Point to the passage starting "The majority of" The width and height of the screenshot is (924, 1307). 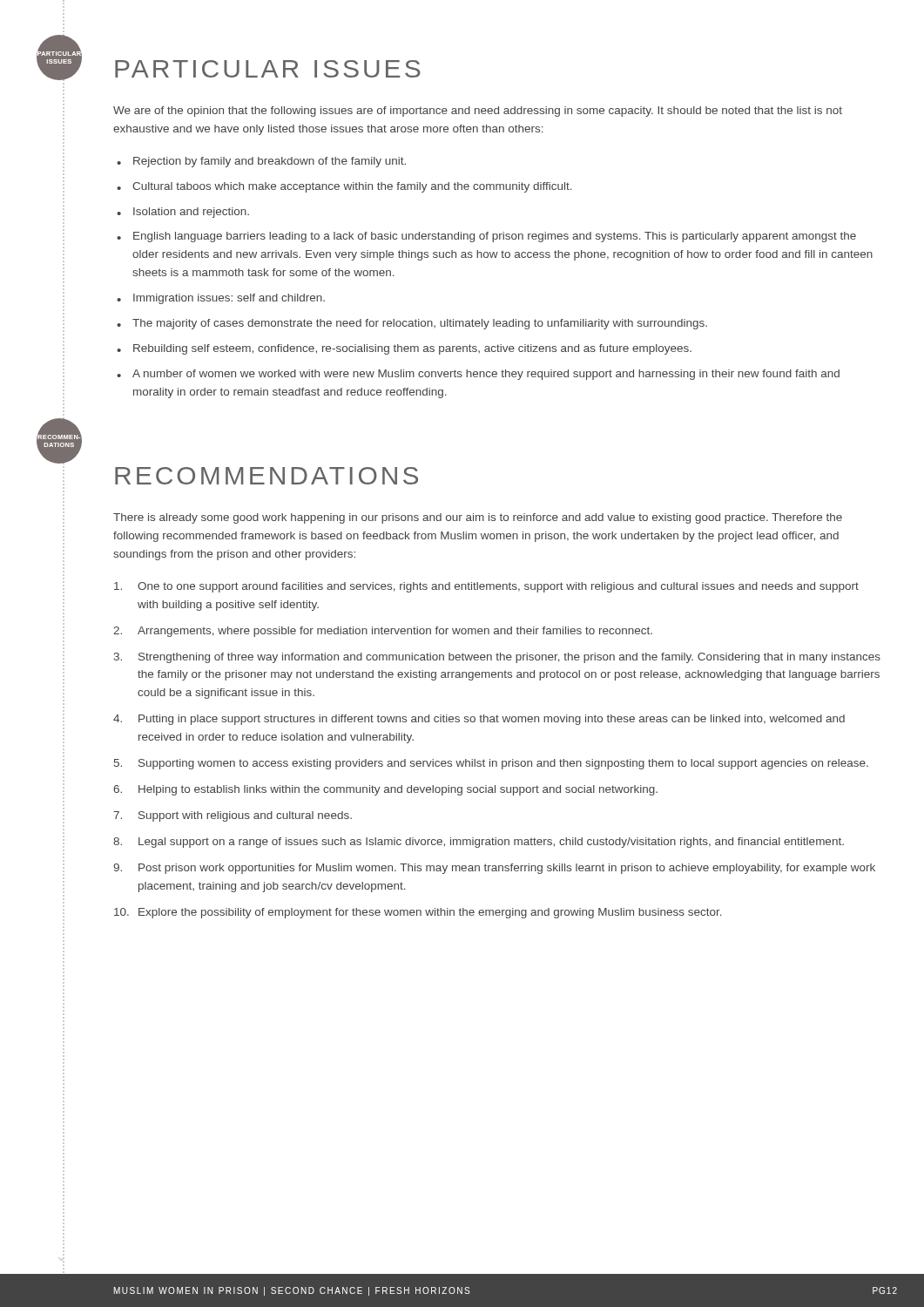click(420, 323)
